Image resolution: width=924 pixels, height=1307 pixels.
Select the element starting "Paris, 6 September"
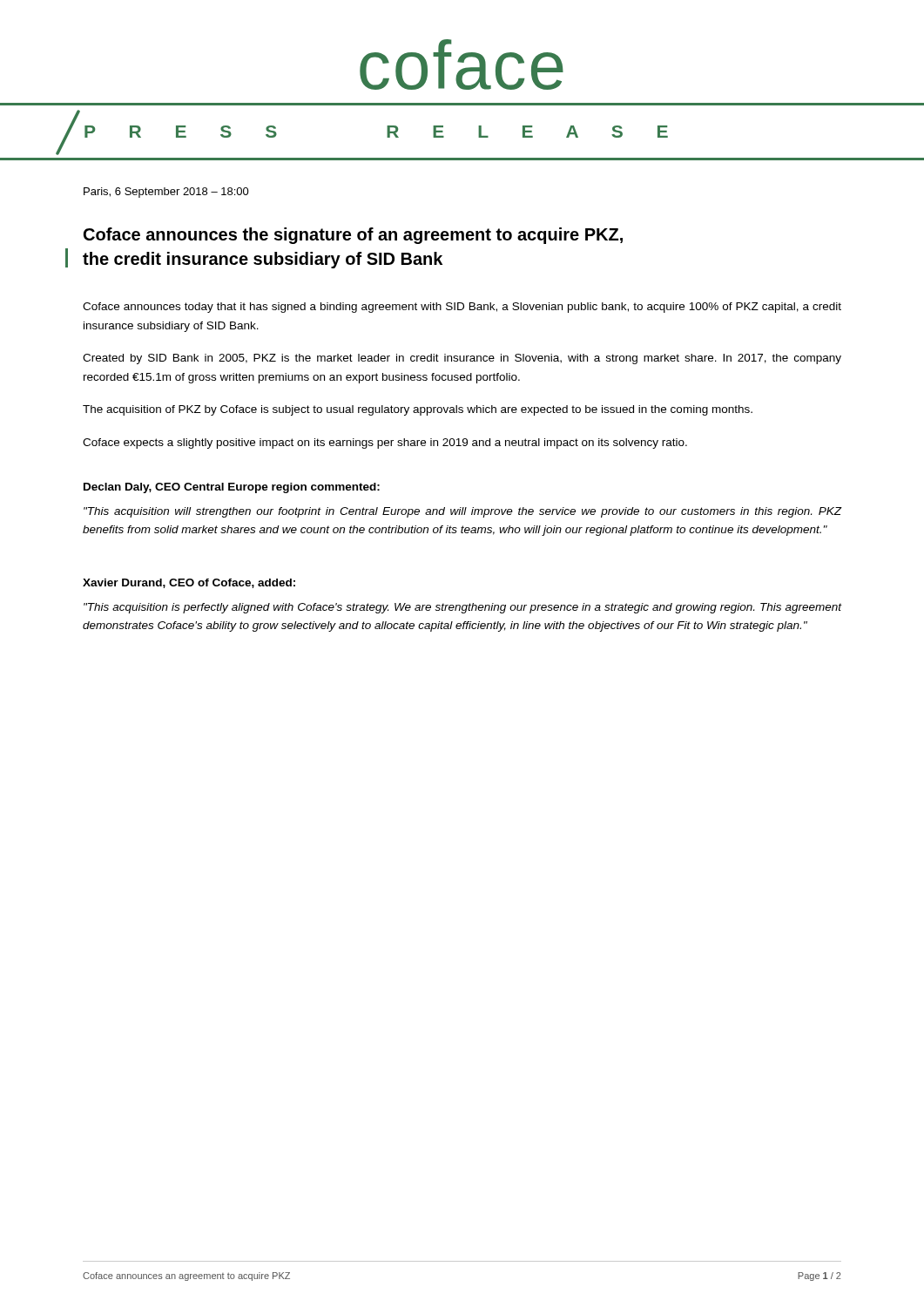tap(166, 191)
